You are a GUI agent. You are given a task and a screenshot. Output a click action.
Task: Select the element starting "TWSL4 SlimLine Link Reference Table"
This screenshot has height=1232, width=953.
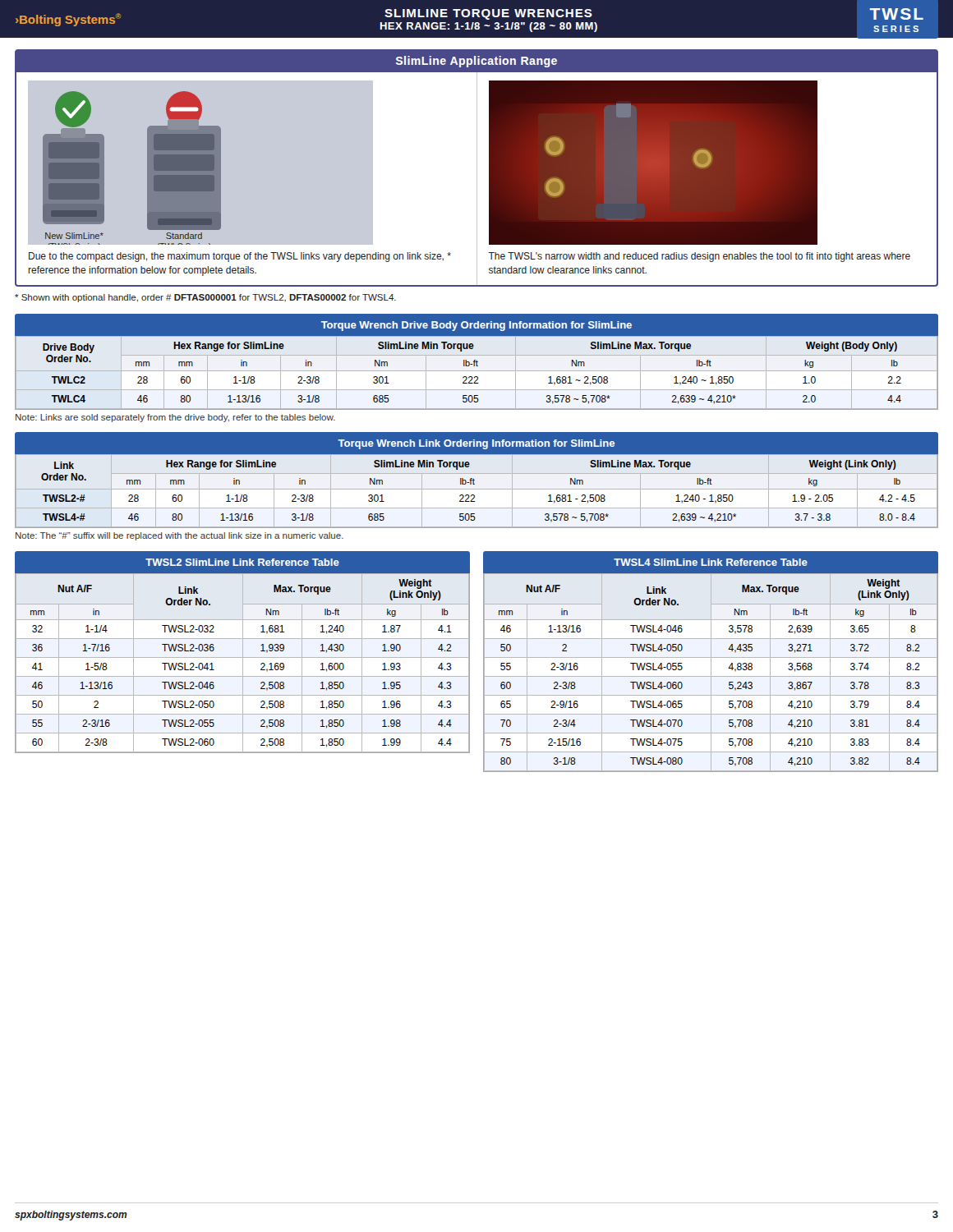tap(711, 562)
